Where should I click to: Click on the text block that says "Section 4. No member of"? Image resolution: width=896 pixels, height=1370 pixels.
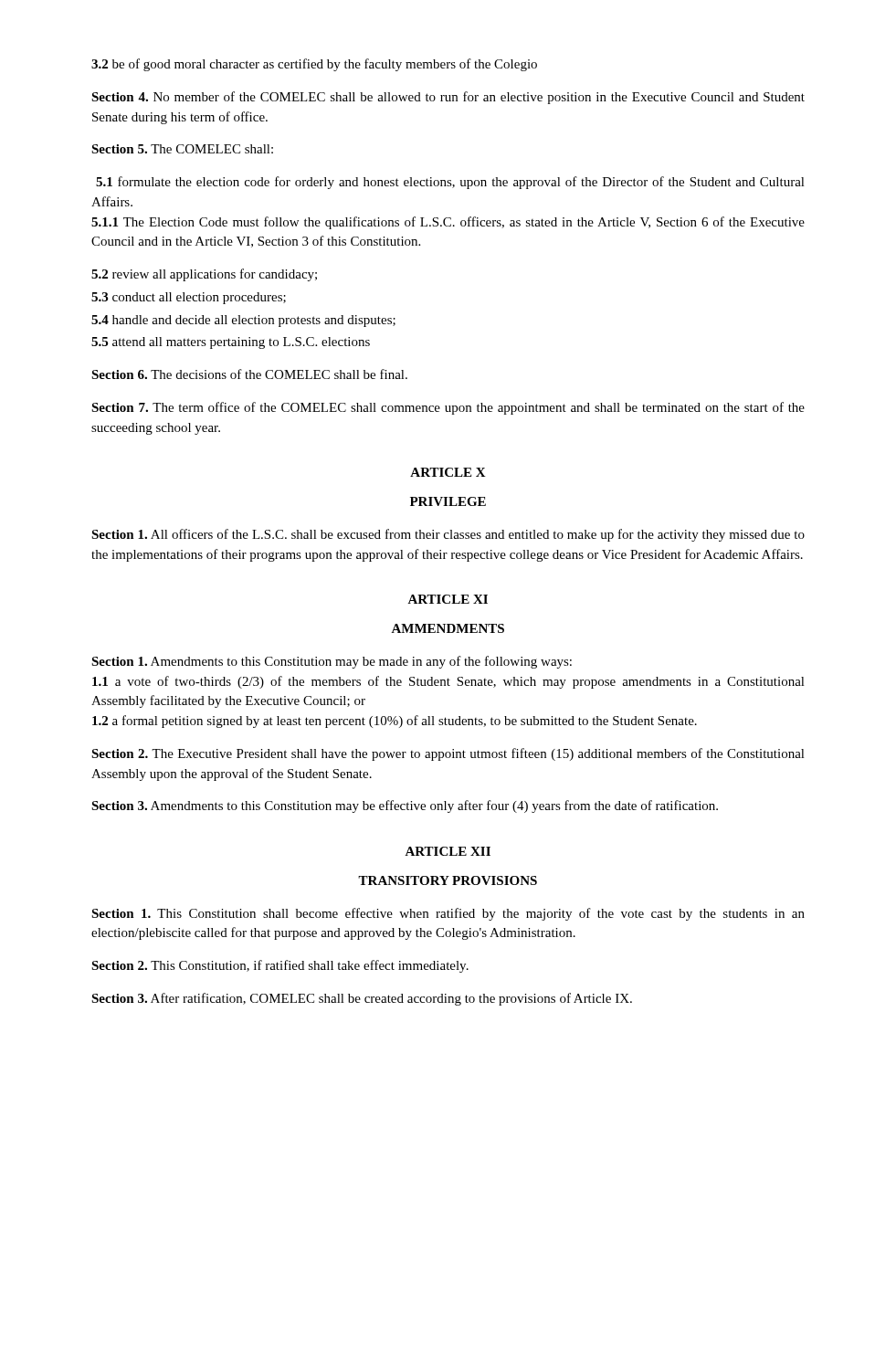click(x=448, y=107)
